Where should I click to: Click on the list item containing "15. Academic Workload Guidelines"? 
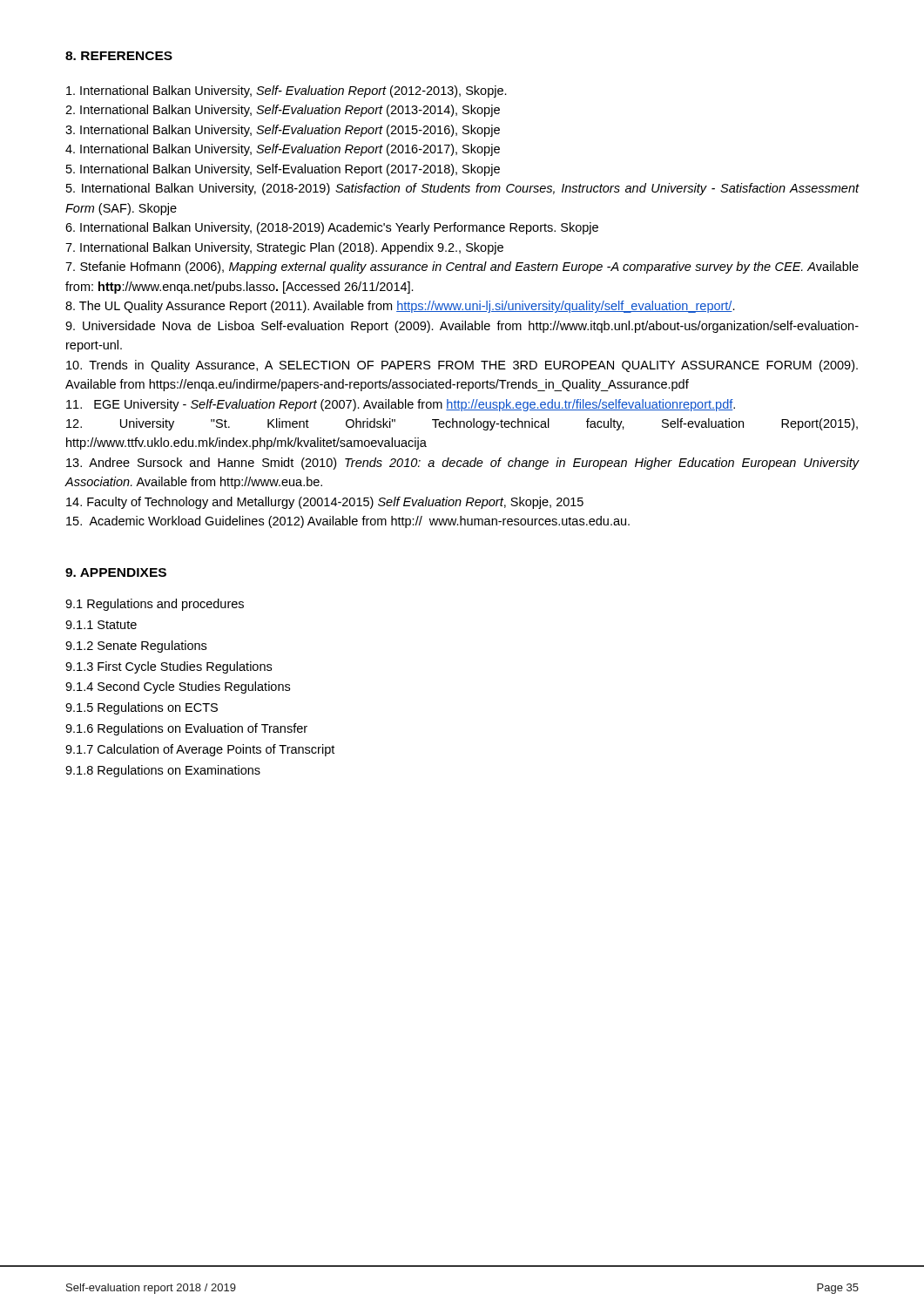point(348,521)
